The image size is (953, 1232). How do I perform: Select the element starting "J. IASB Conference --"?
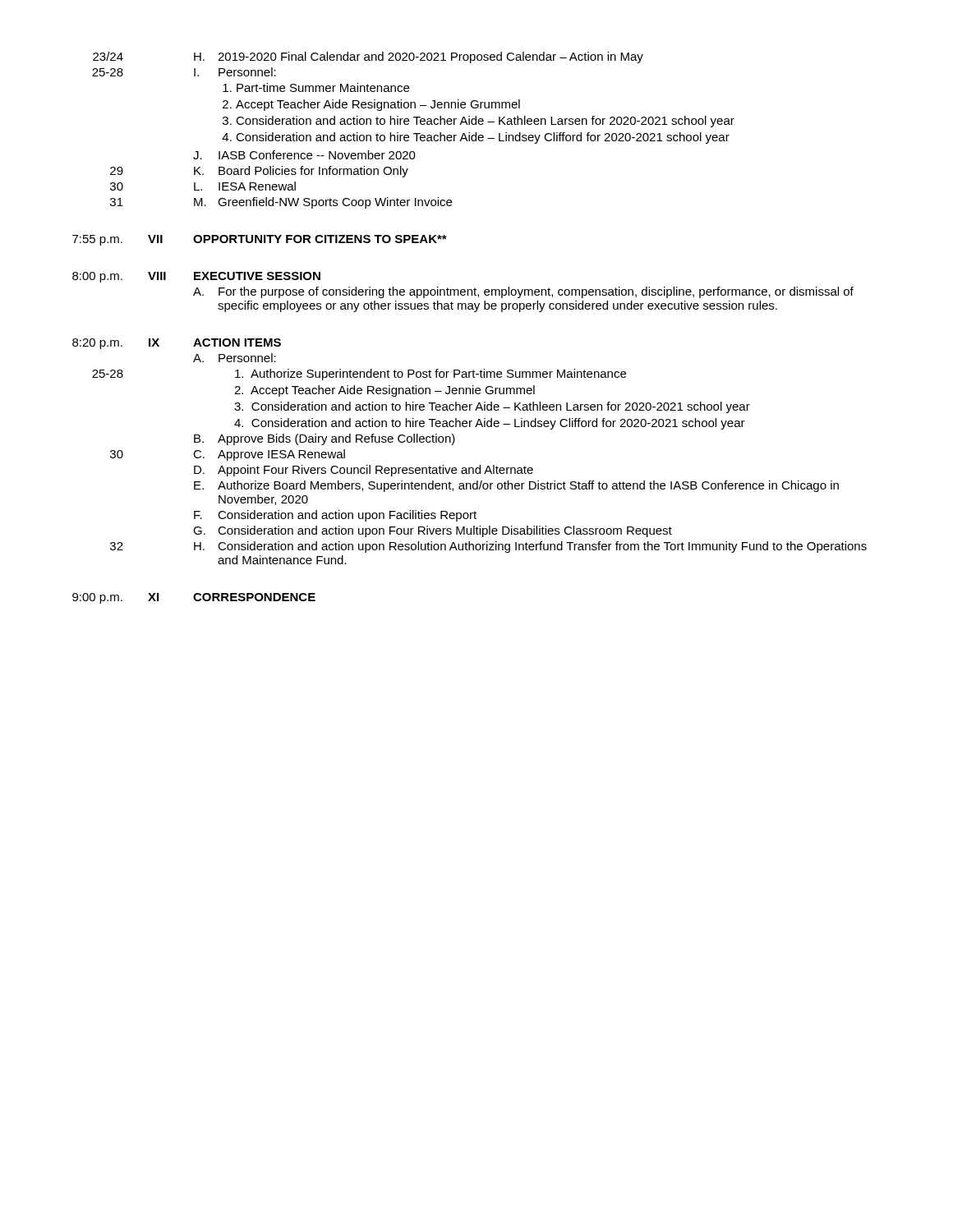pyautogui.click(x=304, y=155)
